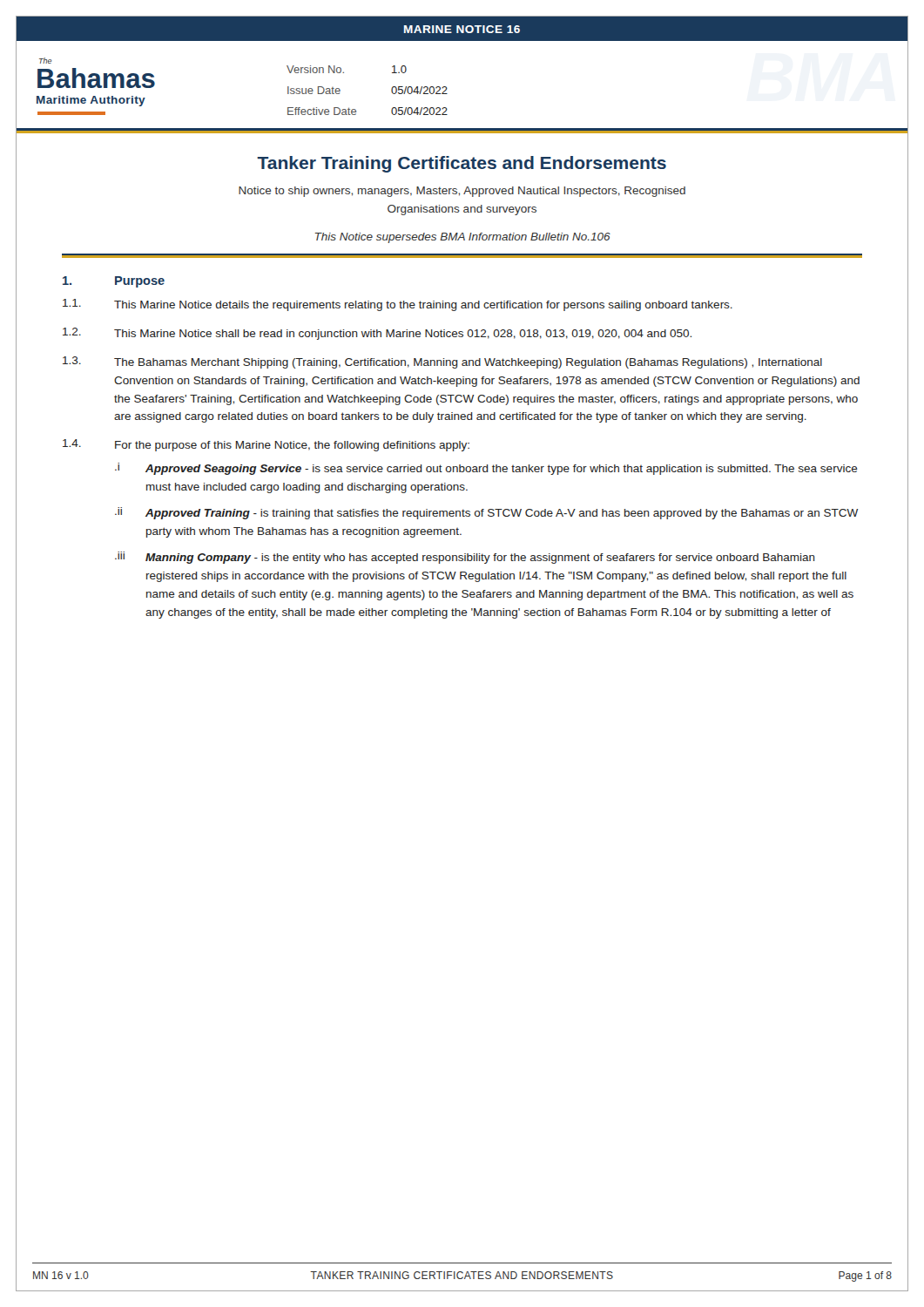The height and width of the screenshot is (1307, 924).
Task: Locate the block of text that opens with "1. This Marine Notice details"
Action: 462,305
